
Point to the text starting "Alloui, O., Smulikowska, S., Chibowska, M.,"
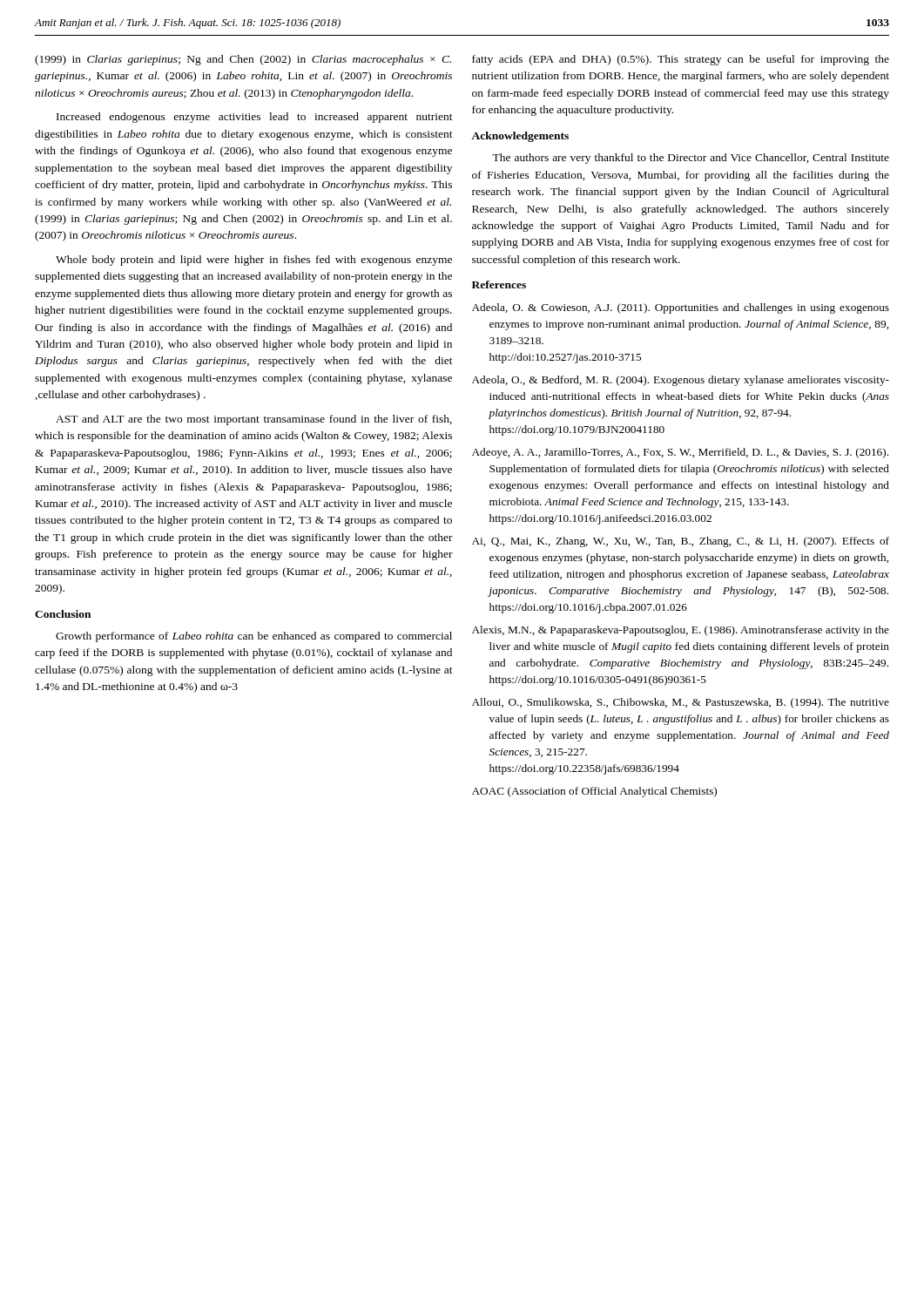(x=680, y=735)
